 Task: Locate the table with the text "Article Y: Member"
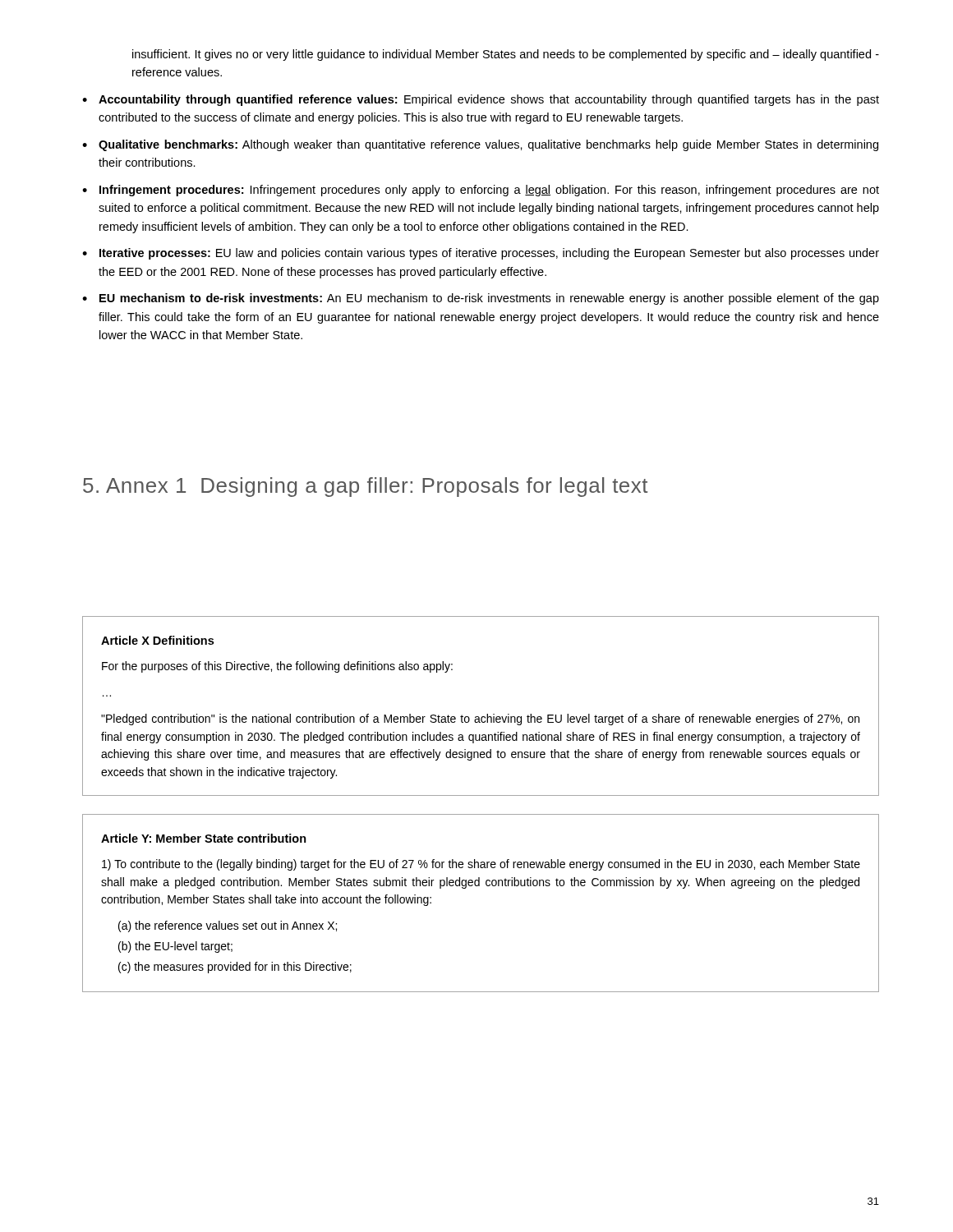click(481, 903)
